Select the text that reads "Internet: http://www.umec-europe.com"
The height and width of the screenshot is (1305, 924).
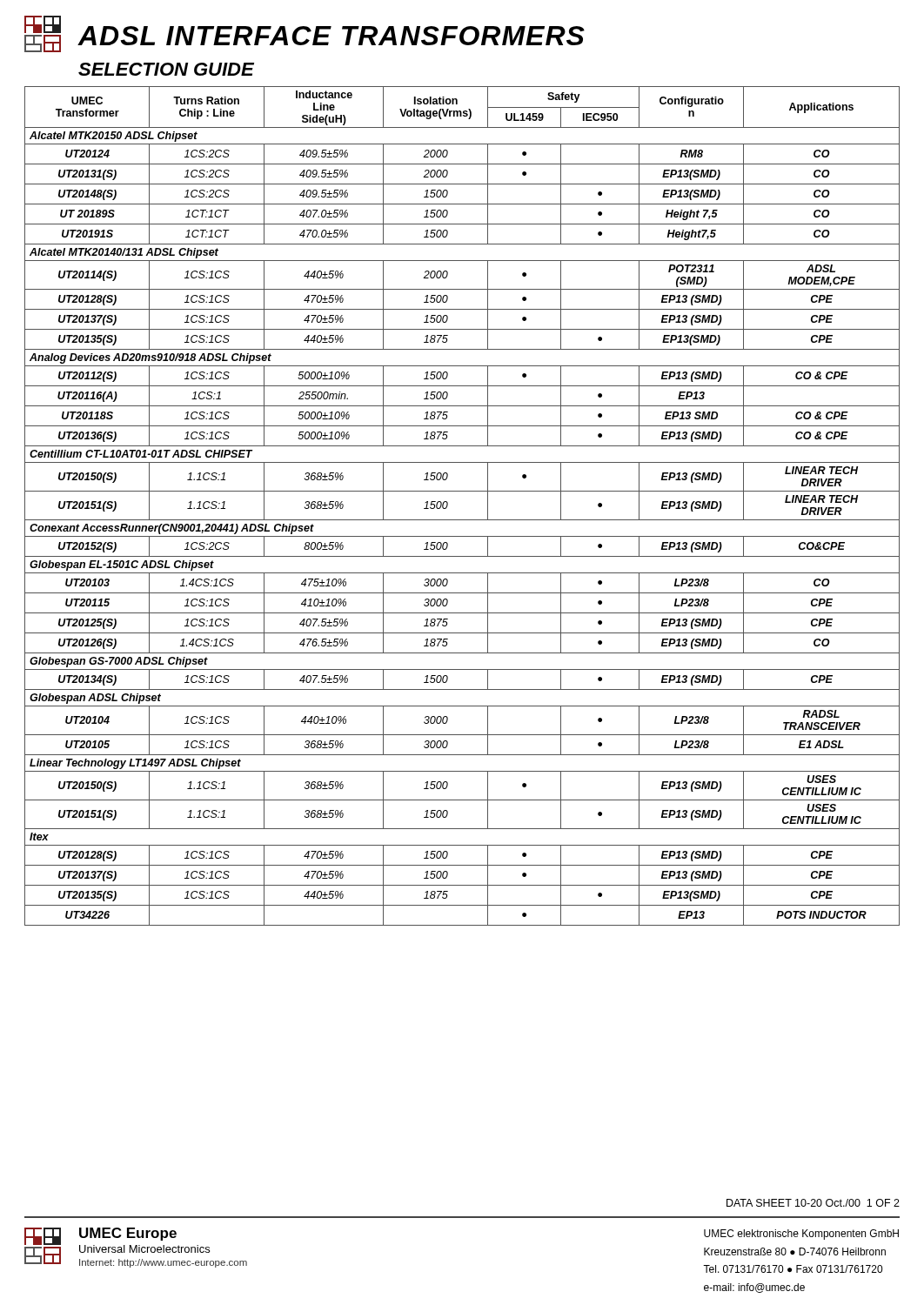coord(163,1263)
